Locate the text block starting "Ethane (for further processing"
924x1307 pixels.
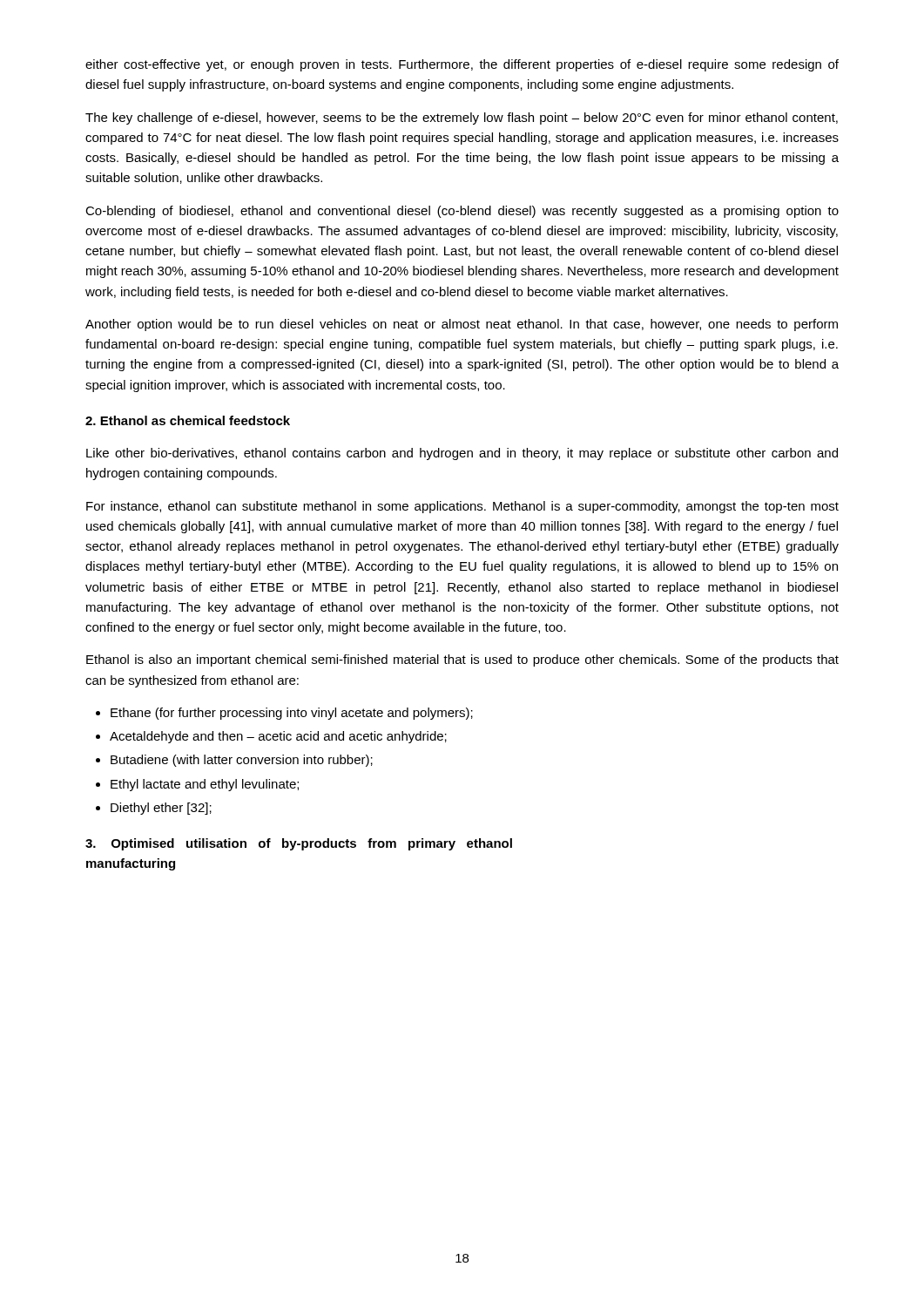[x=474, y=712]
